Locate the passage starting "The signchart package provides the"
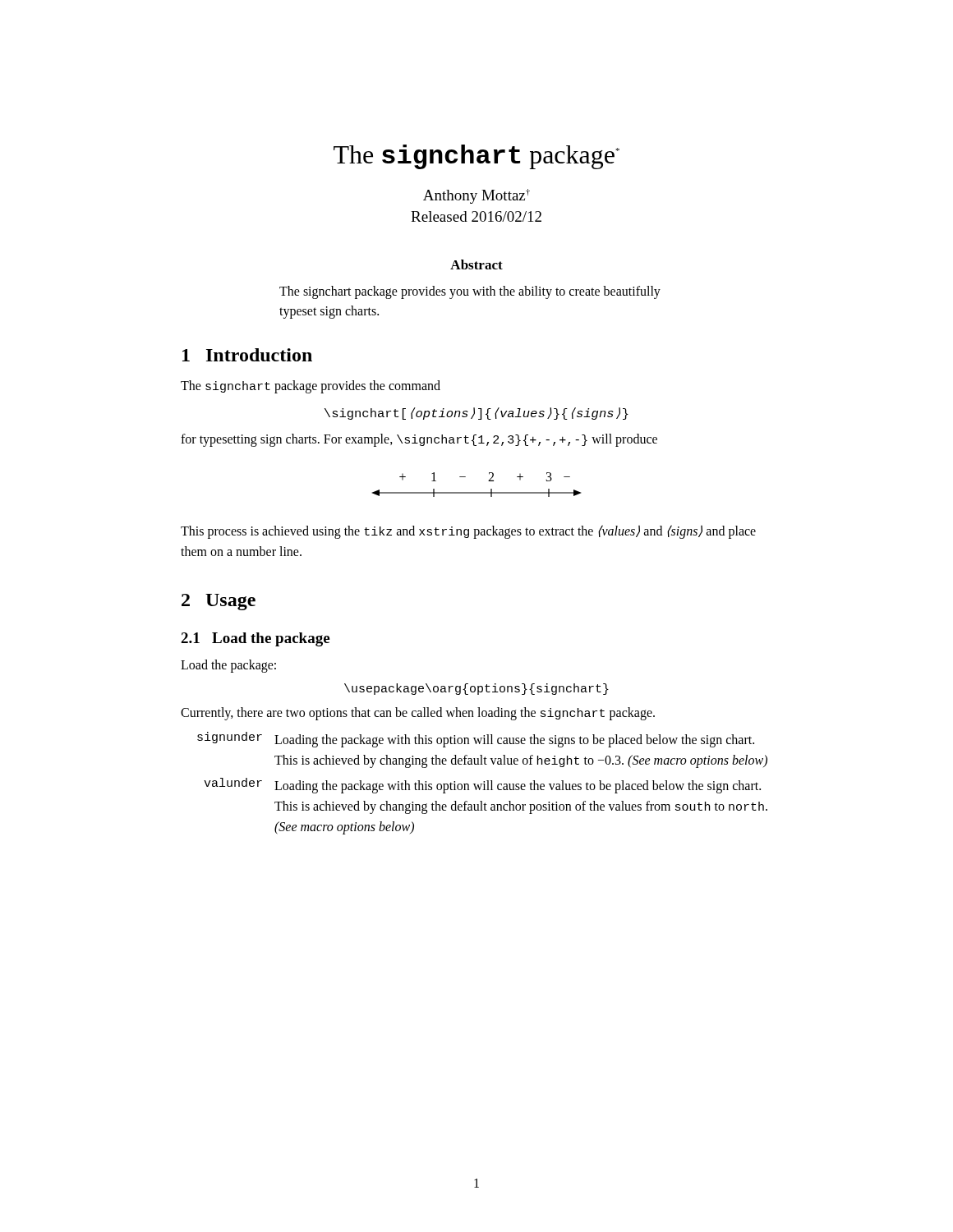953x1232 pixels. point(311,387)
